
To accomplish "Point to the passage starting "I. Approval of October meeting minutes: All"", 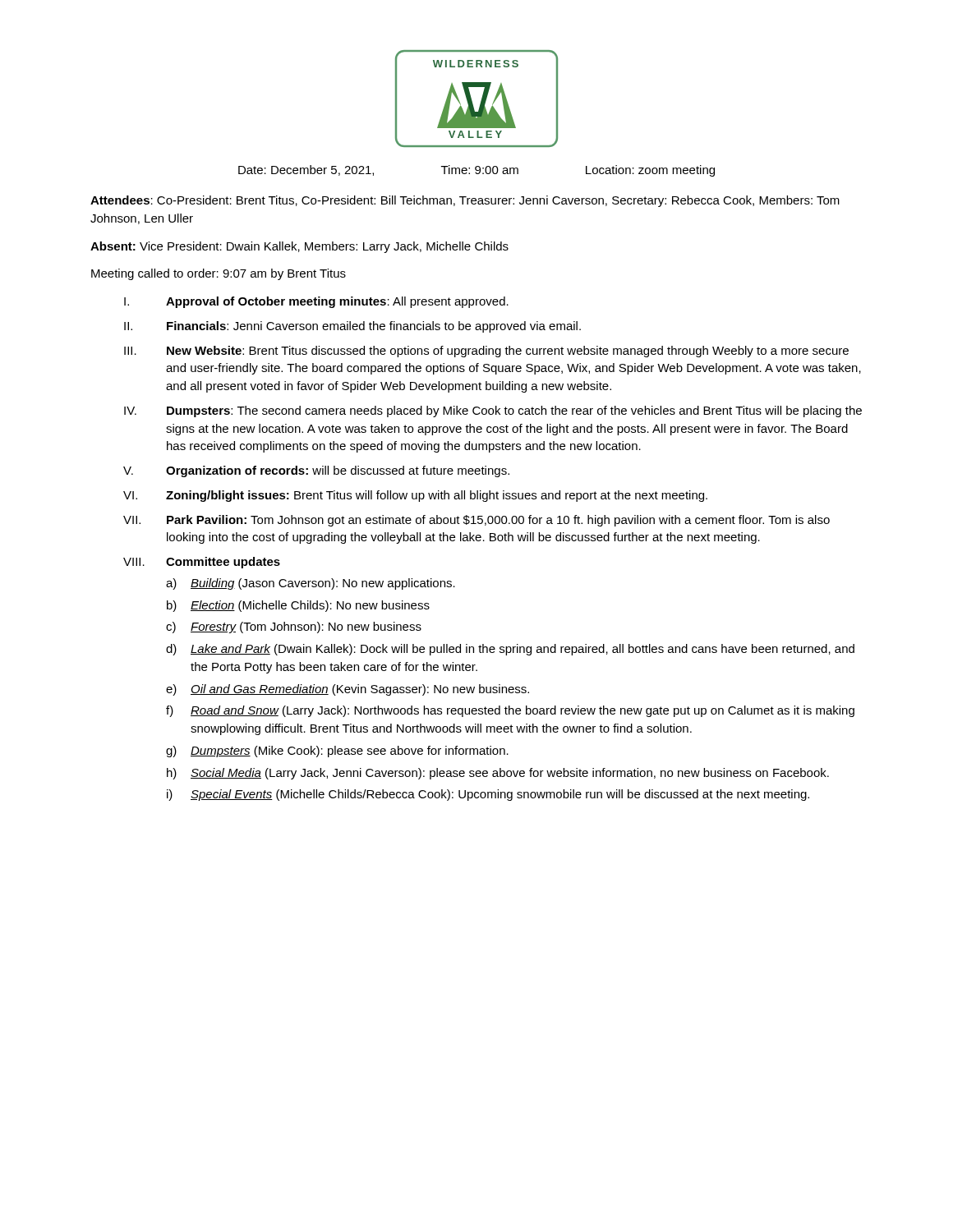I will coord(493,301).
